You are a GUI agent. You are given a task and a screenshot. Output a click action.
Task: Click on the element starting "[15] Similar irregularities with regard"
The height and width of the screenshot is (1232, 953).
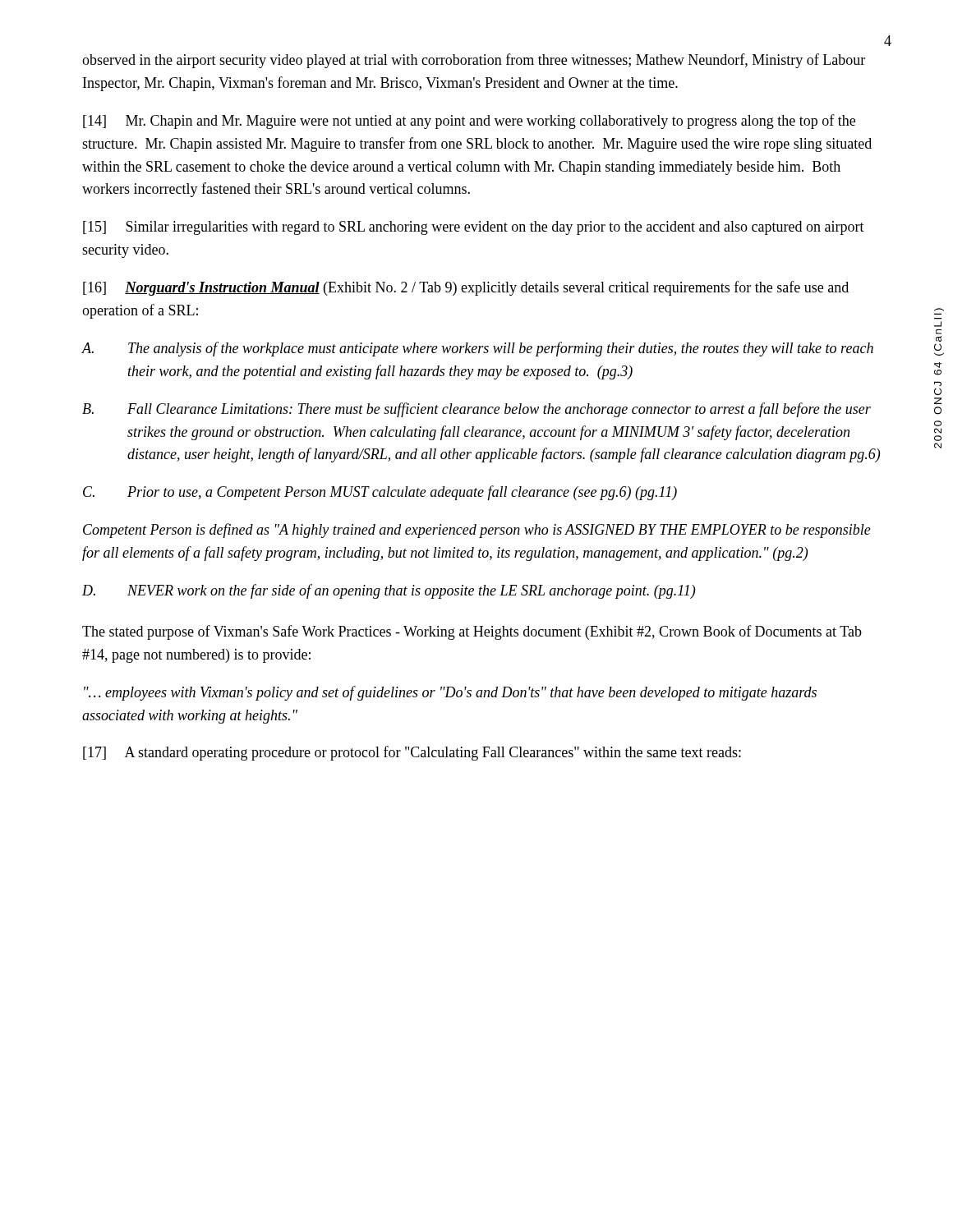point(473,238)
